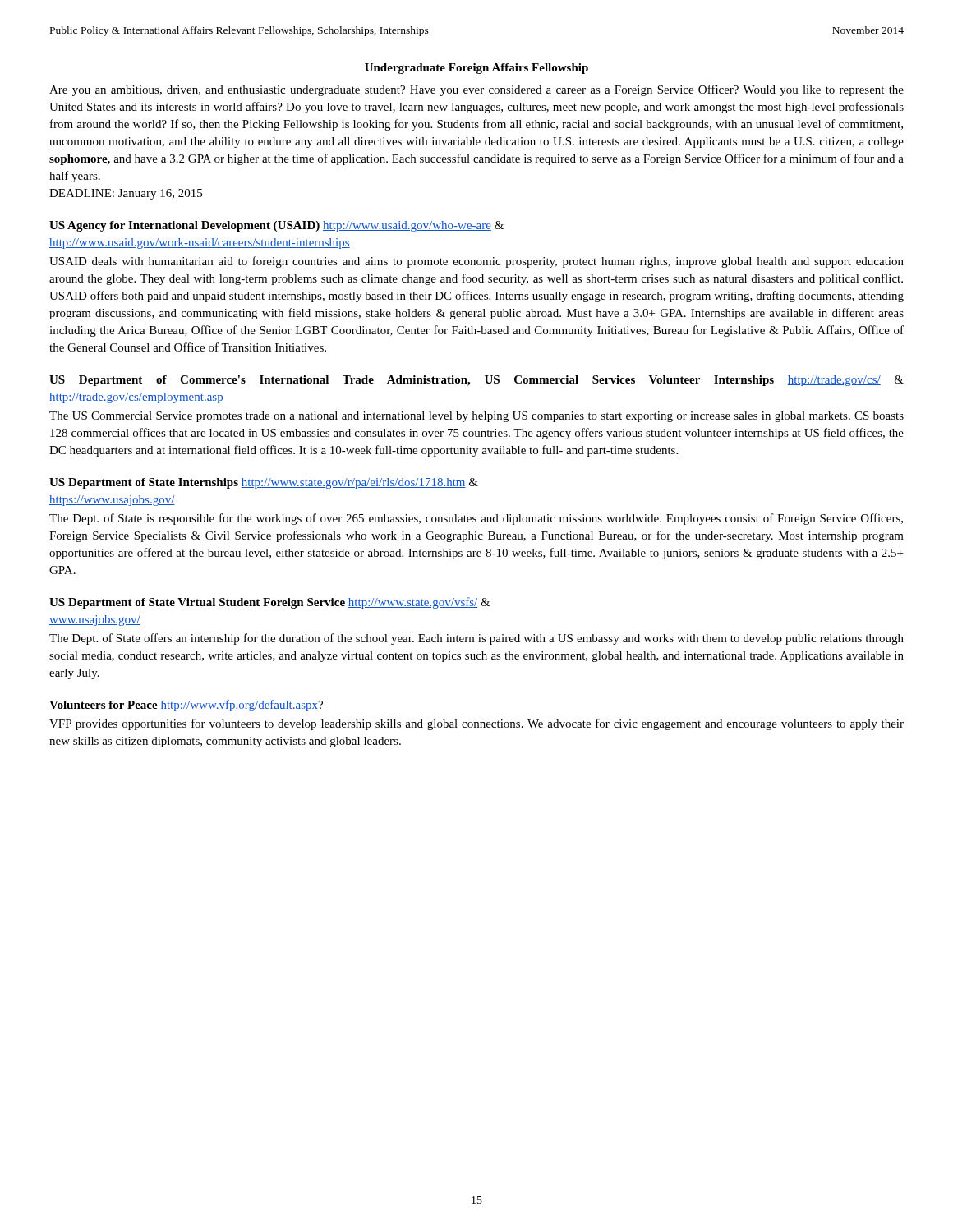Locate the section header that reads "US Department of Commerce's International Trade Administration,"
The height and width of the screenshot is (1232, 953).
[x=476, y=388]
